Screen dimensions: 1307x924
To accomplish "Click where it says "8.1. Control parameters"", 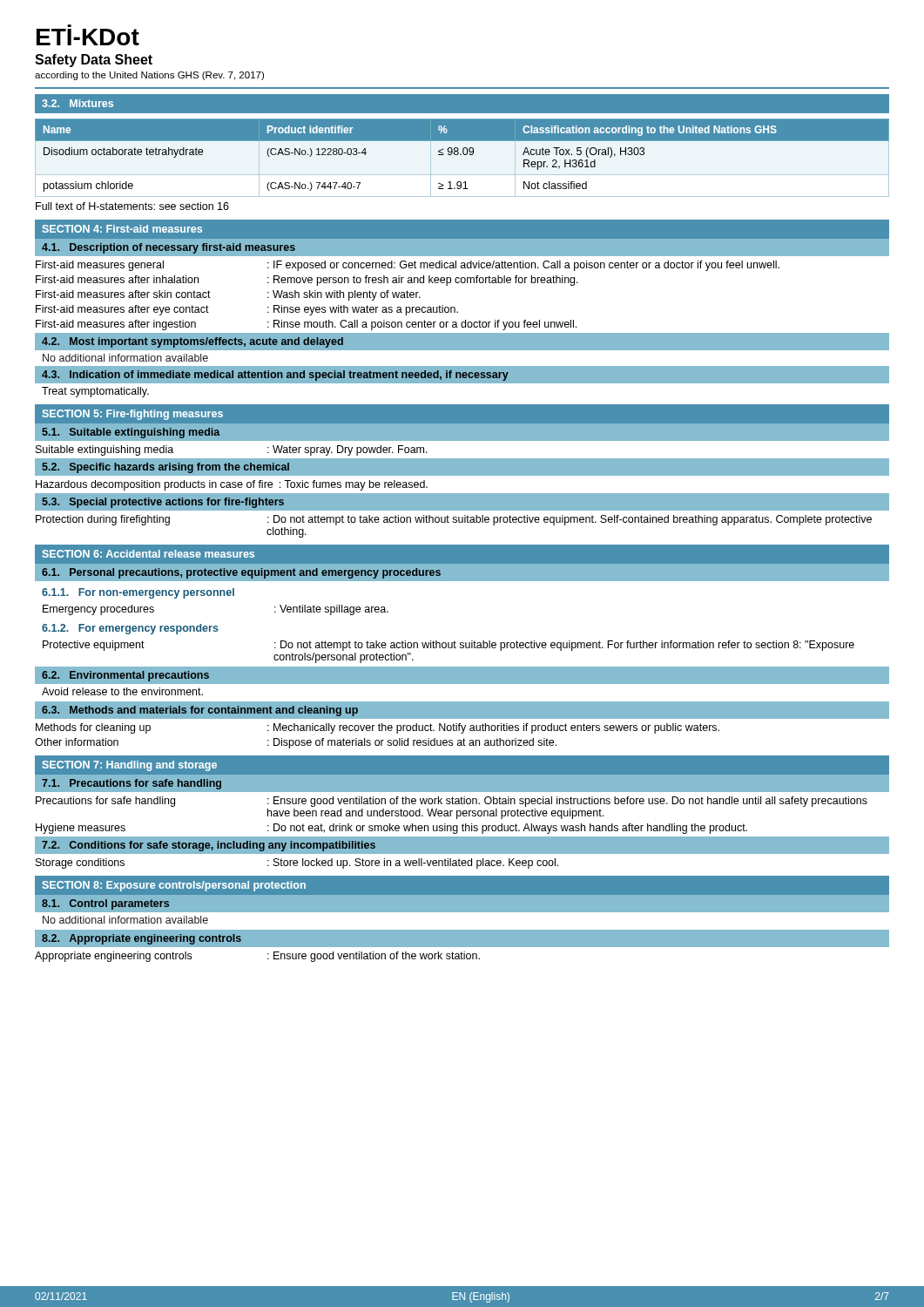I will (106, 903).
